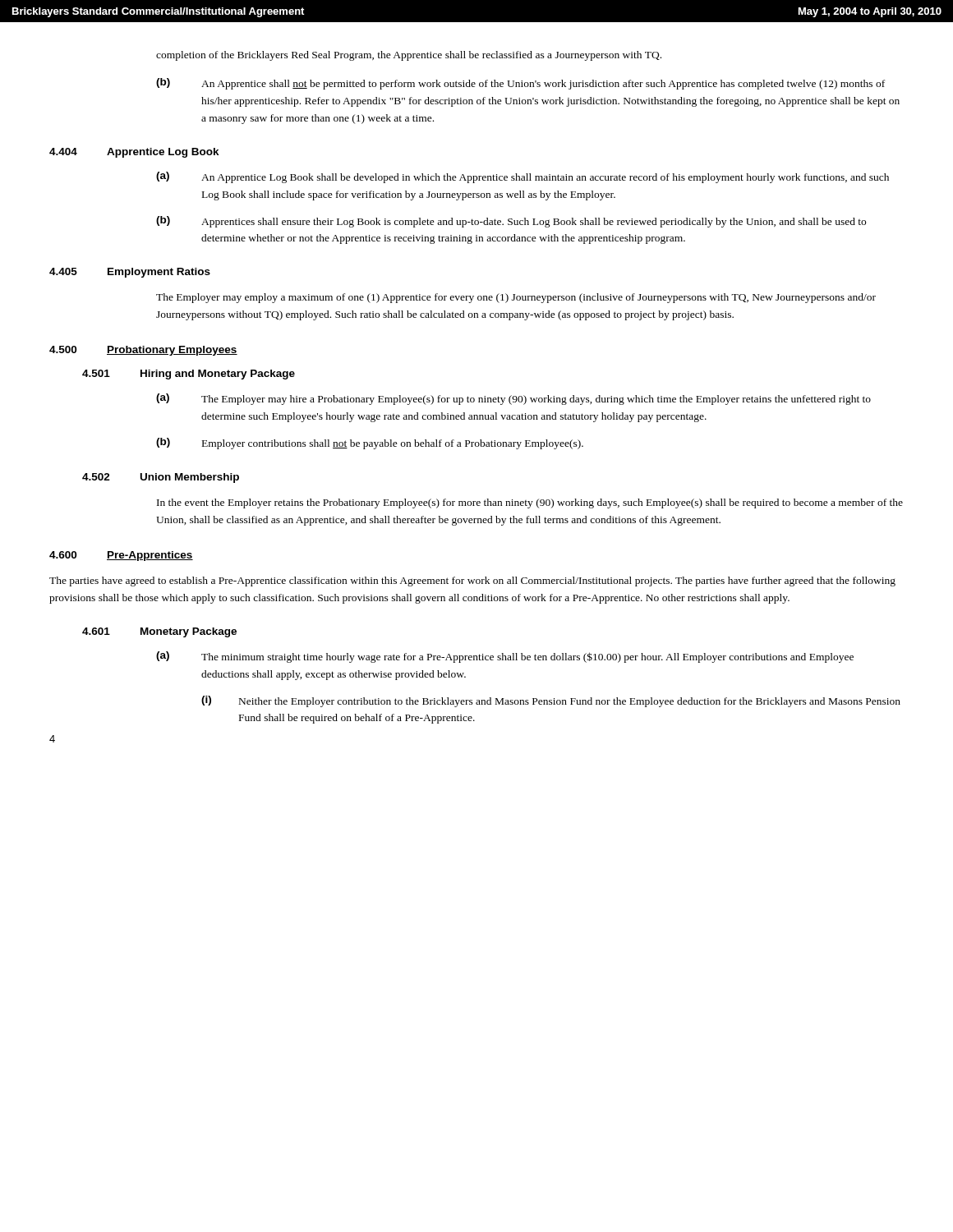Image resolution: width=953 pixels, height=1232 pixels.
Task: Find the section header containing "4.501 Hiring and Monetary Package"
Action: coord(189,373)
